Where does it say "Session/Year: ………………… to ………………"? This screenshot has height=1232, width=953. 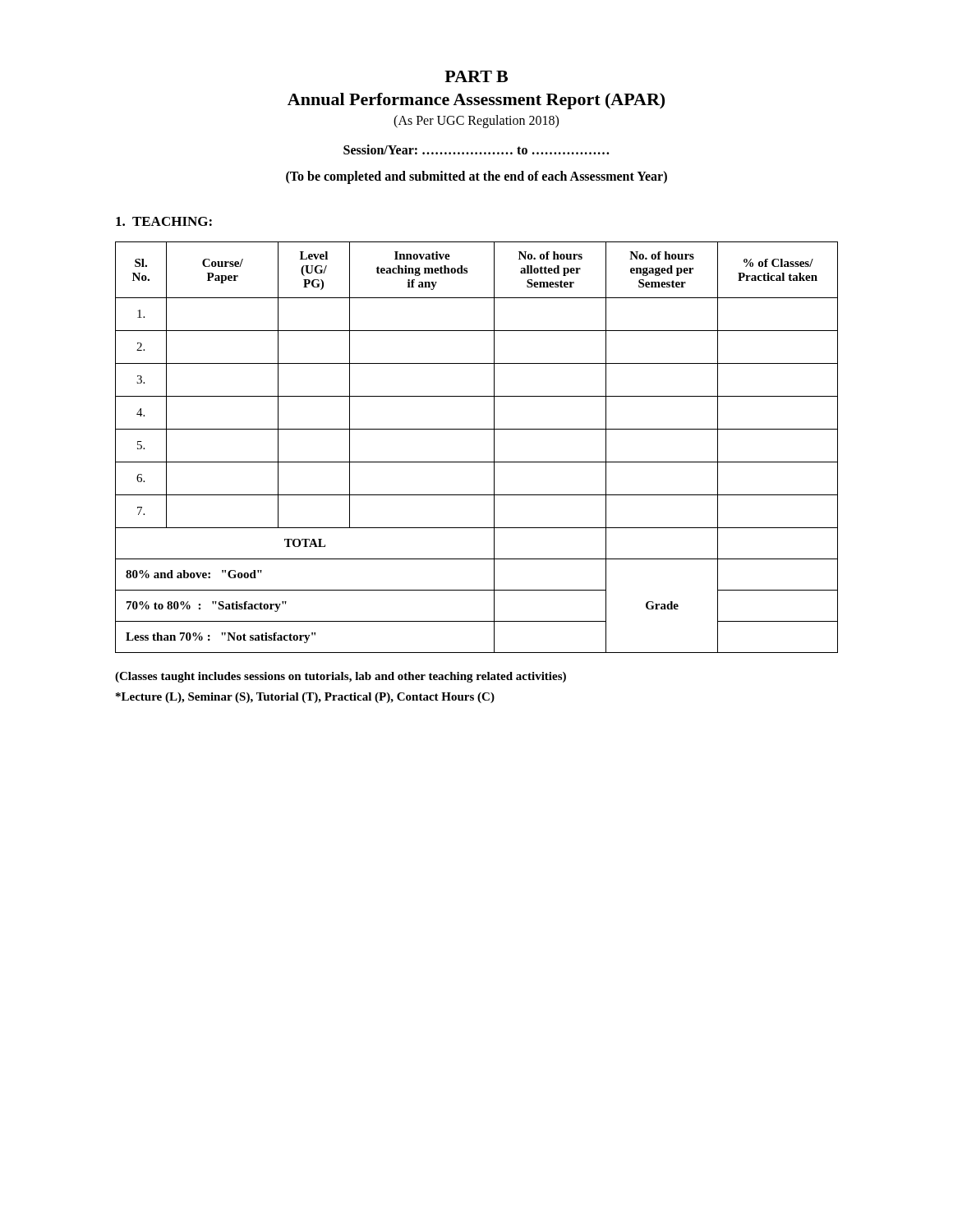click(x=476, y=150)
